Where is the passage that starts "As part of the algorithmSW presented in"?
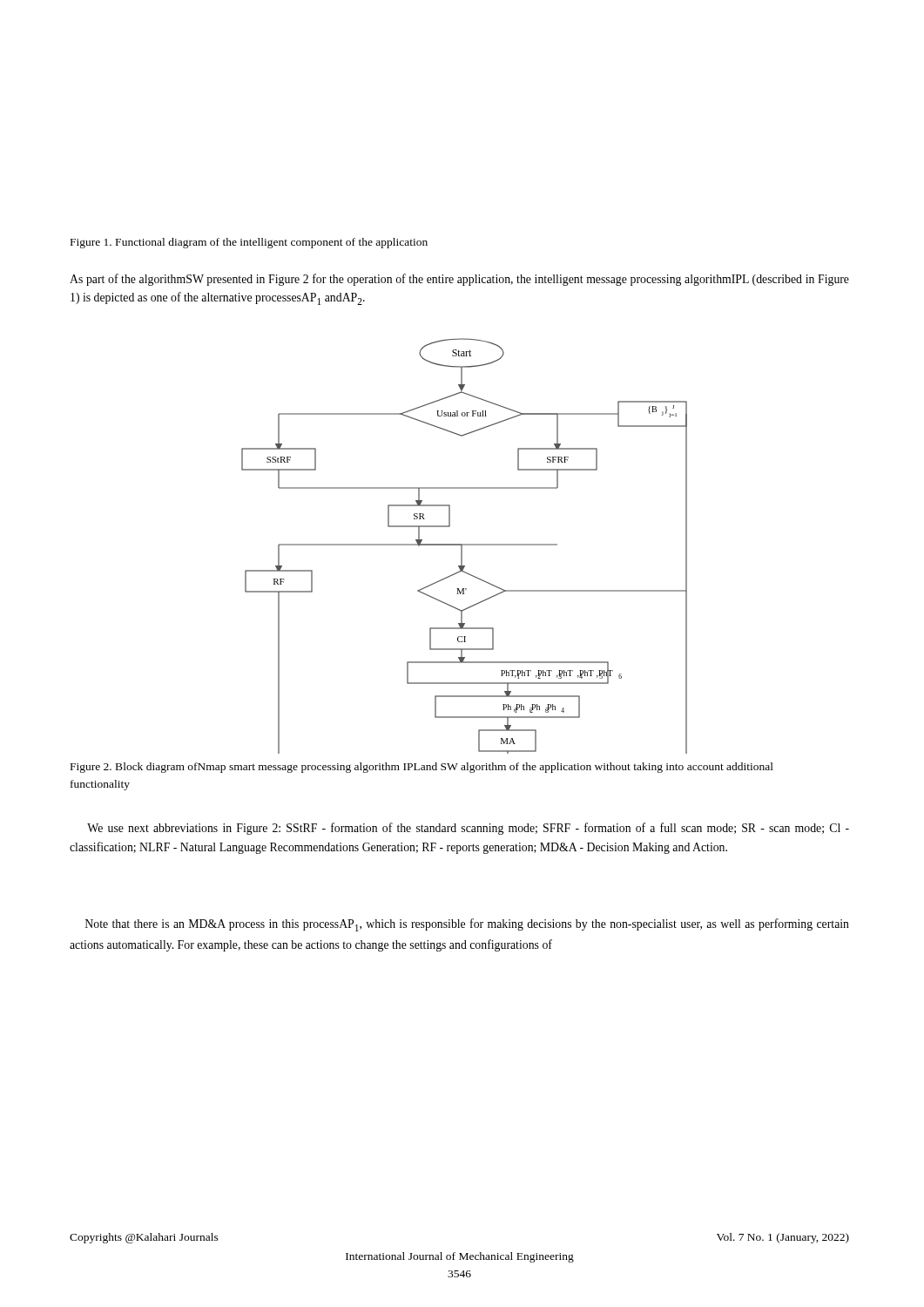Viewport: 924px width, 1307px height. pyautogui.click(x=459, y=290)
